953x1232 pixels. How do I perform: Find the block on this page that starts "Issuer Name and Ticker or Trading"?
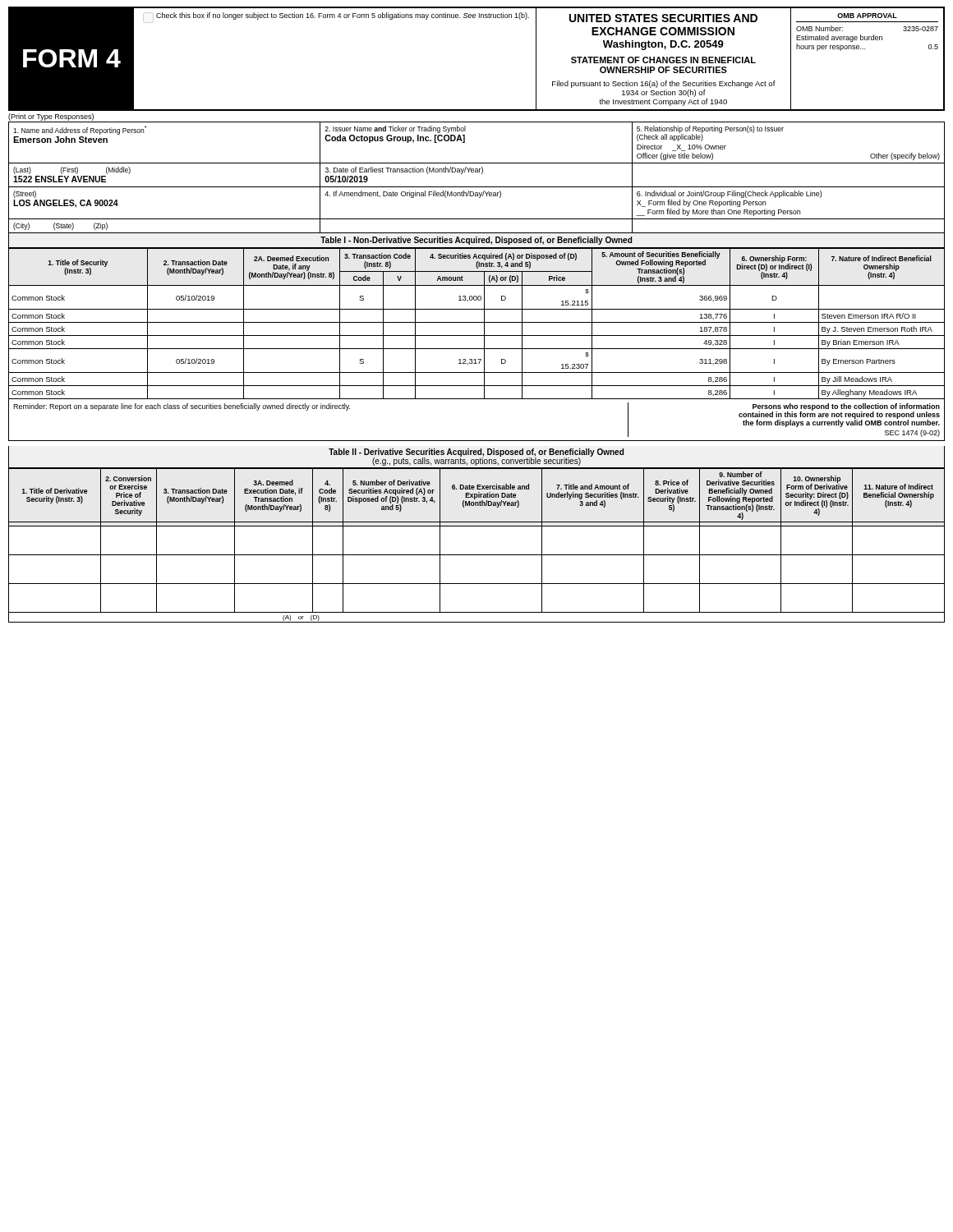[x=476, y=134]
